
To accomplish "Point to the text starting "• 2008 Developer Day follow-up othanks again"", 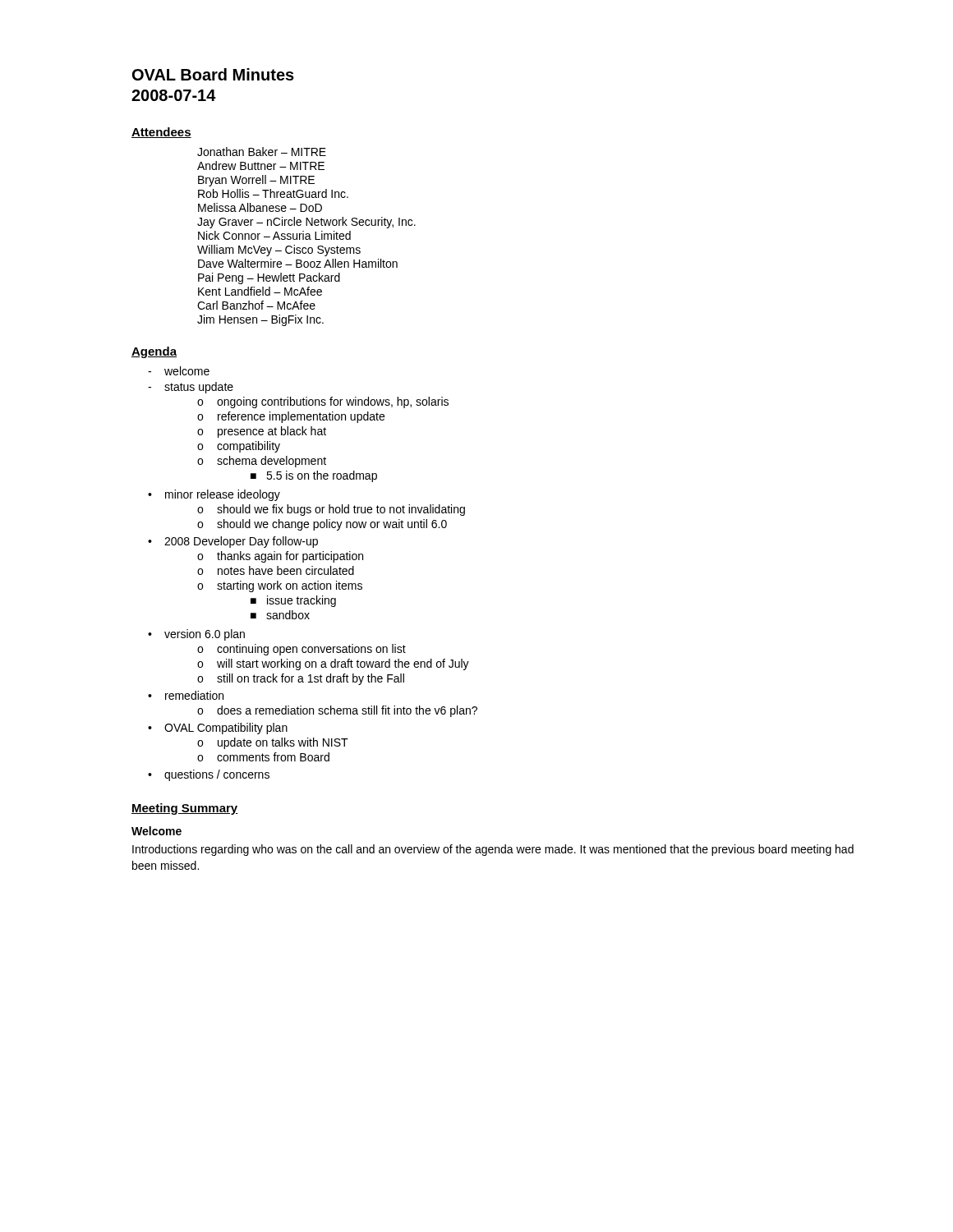I will point(256,580).
